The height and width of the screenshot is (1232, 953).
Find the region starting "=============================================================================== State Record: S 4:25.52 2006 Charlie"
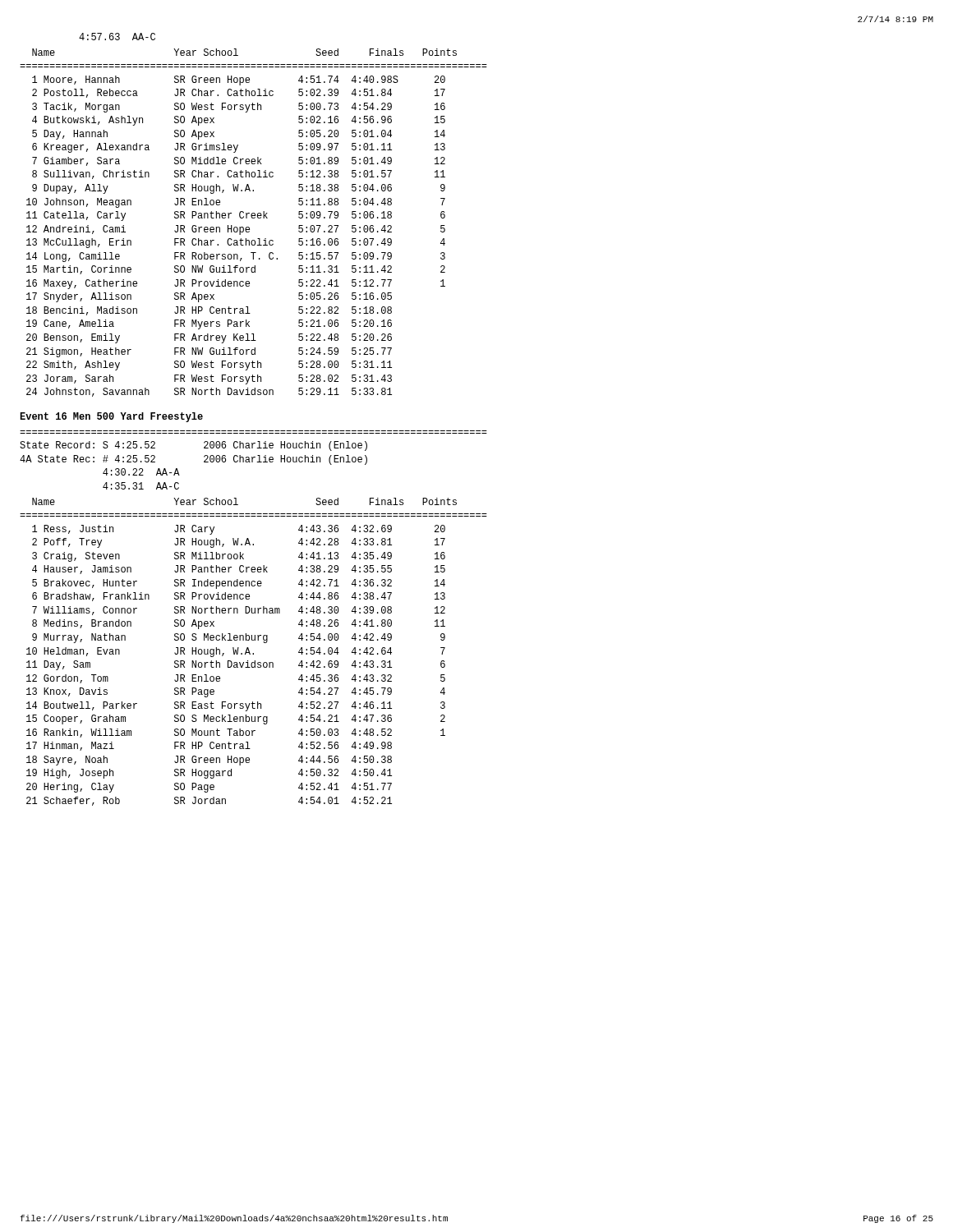(x=253, y=460)
